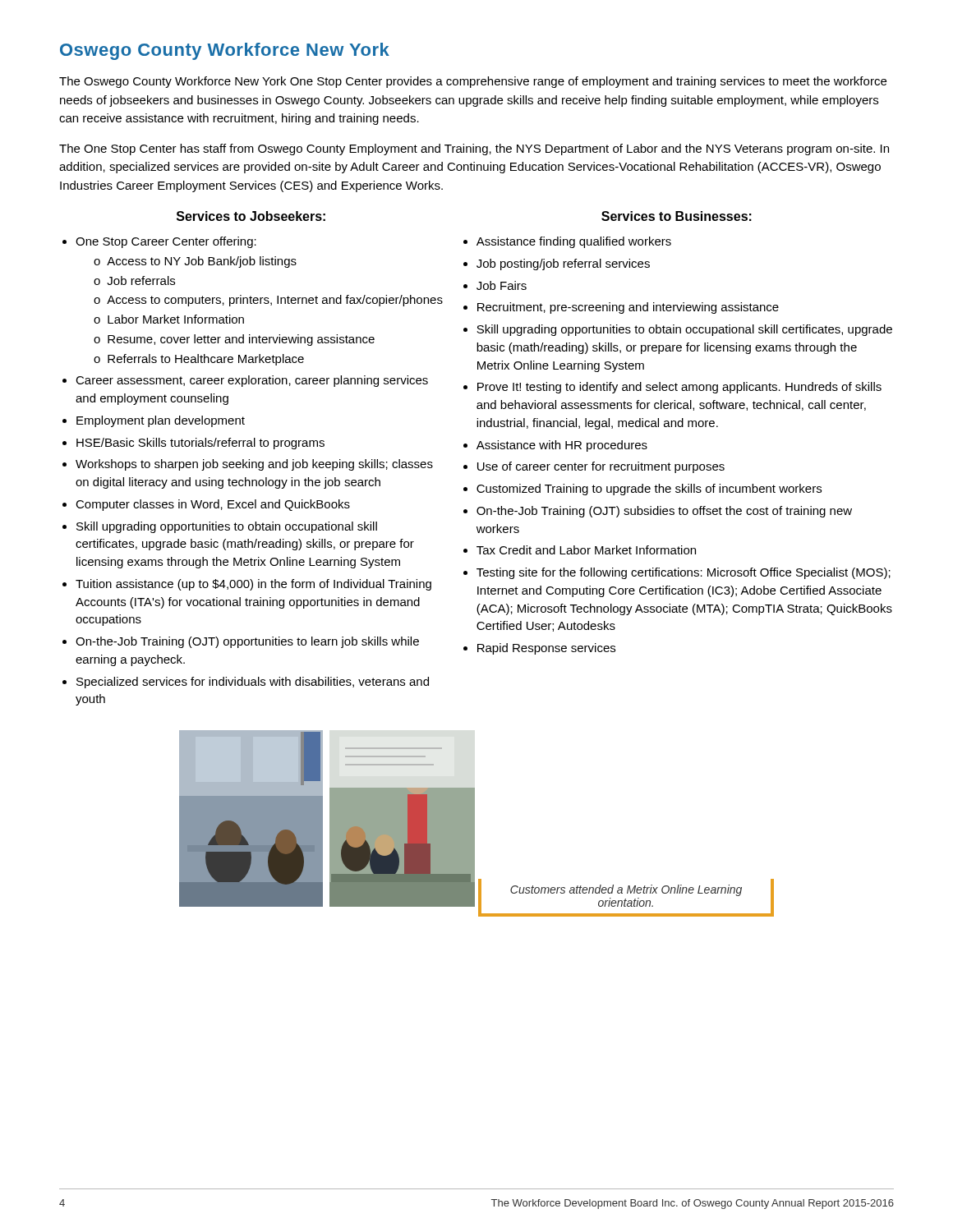Find the list item with the text "Tuition assistance (up to $4,000) in"
The width and height of the screenshot is (953, 1232).
tap(254, 601)
